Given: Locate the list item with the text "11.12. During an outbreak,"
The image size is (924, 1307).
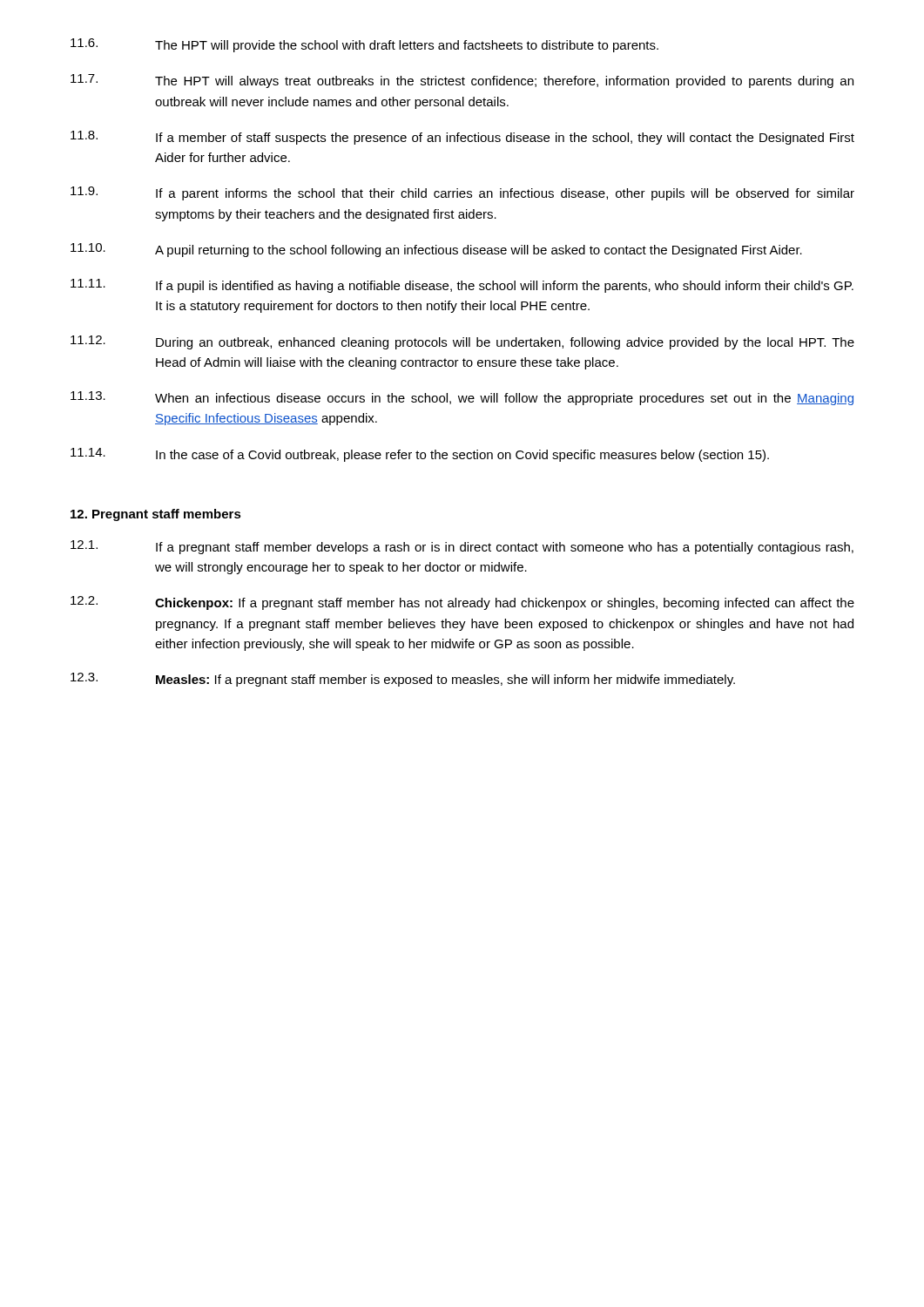Looking at the screenshot, I should pyautogui.click(x=462, y=352).
